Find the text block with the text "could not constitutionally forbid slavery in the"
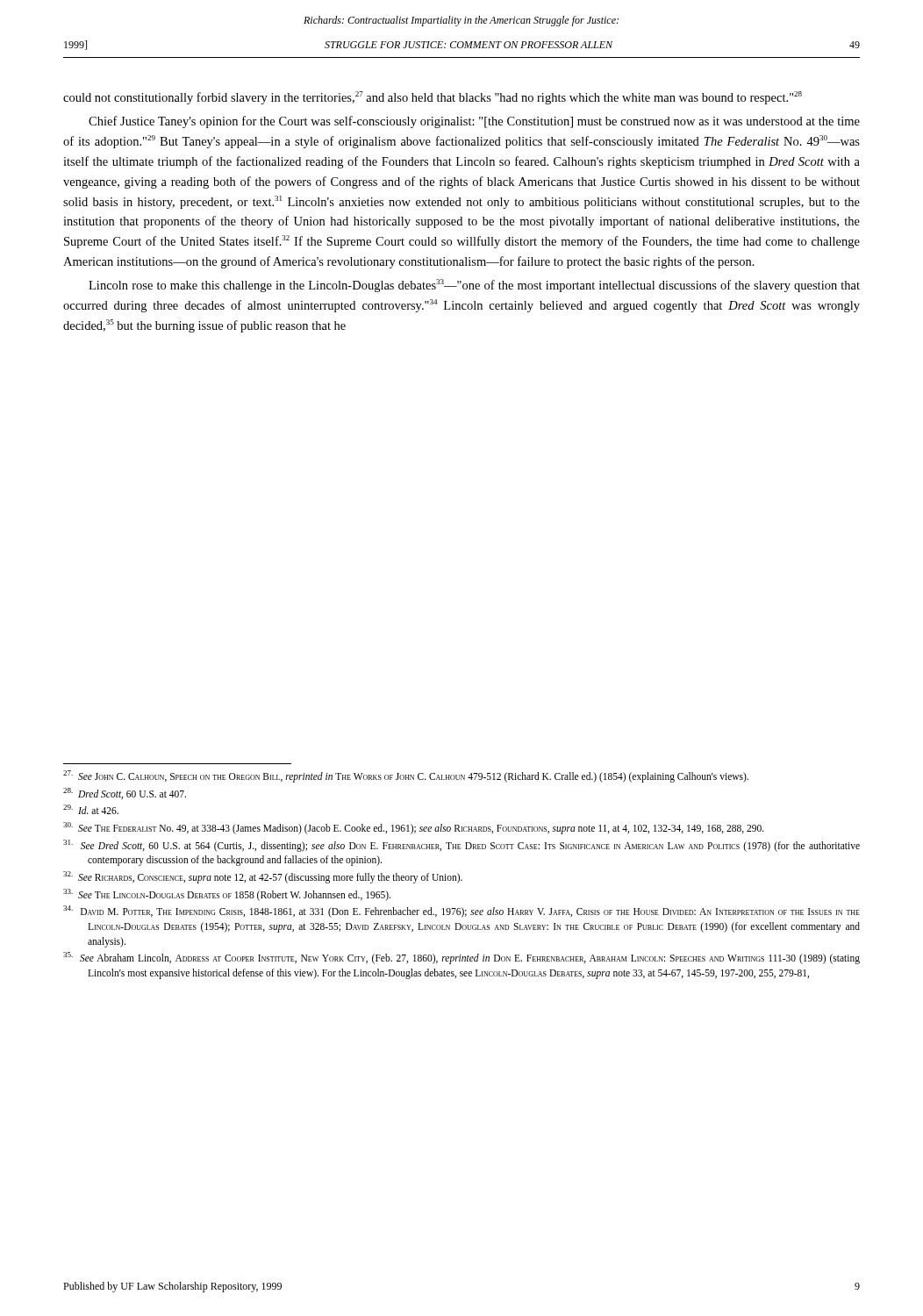The height and width of the screenshot is (1316, 923). coord(462,212)
